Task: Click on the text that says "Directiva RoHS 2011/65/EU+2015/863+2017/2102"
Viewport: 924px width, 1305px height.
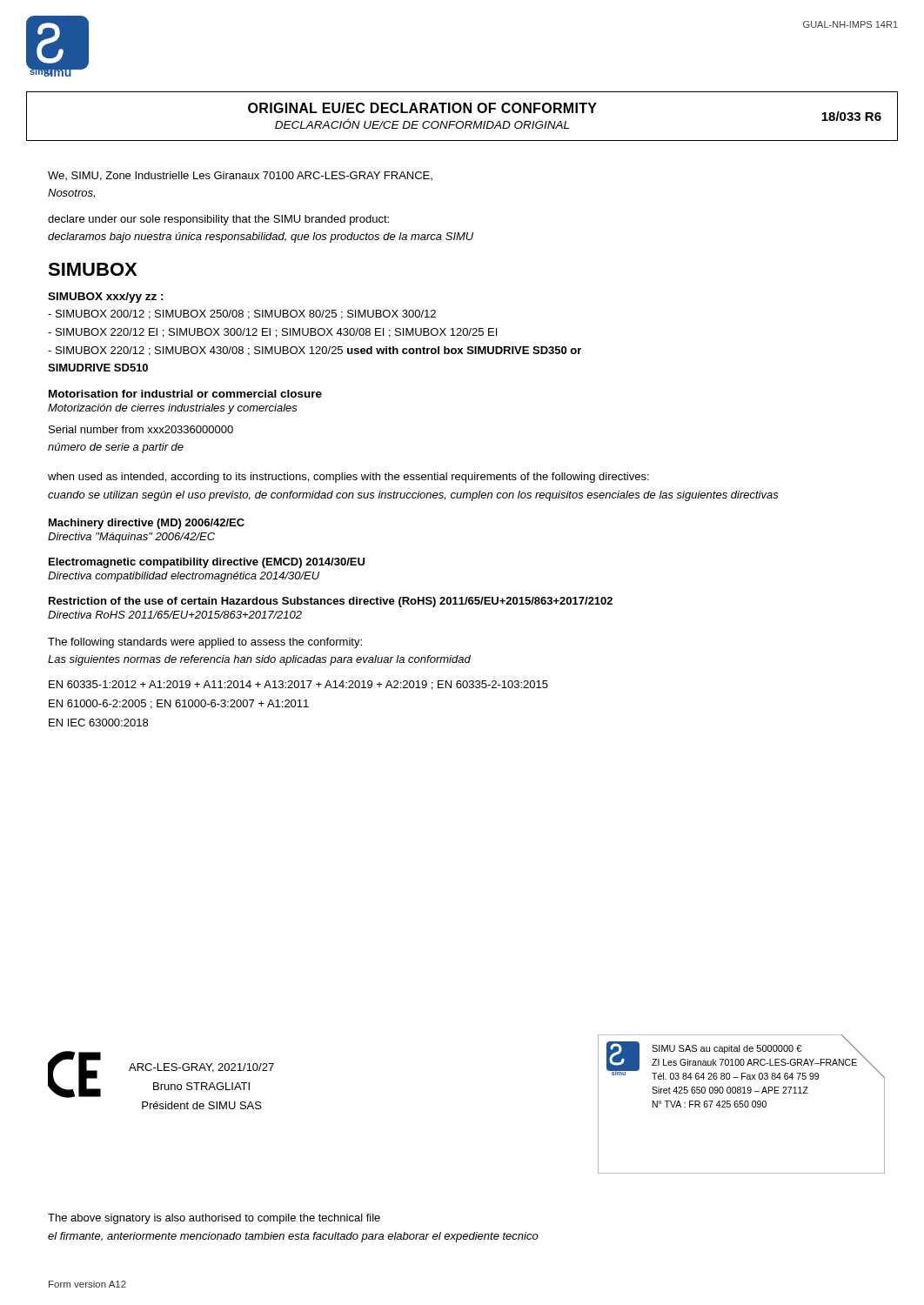Action: pos(175,614)
